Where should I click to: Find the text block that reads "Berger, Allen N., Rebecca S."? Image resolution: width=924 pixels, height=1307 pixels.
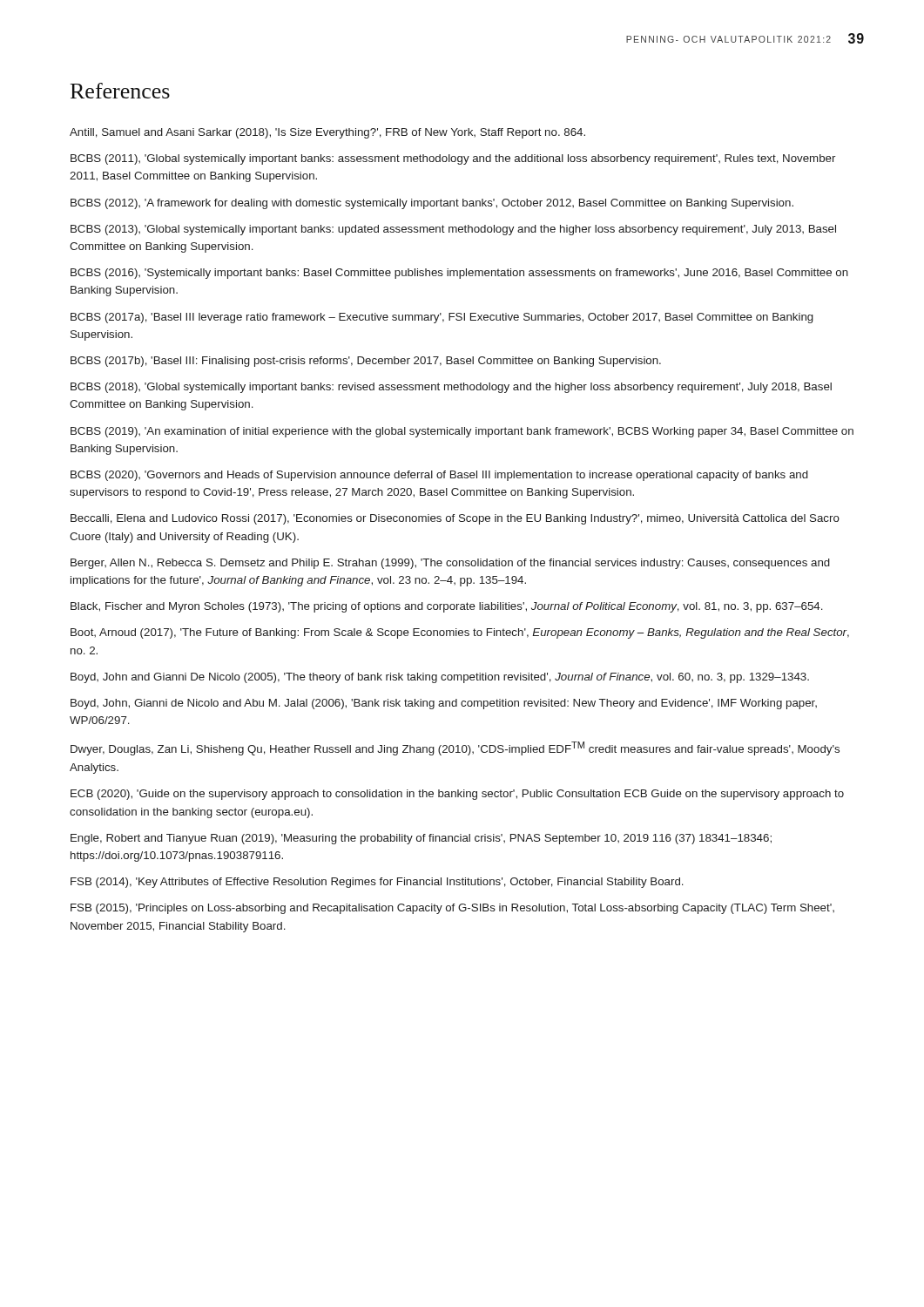[x=450, y=571]
